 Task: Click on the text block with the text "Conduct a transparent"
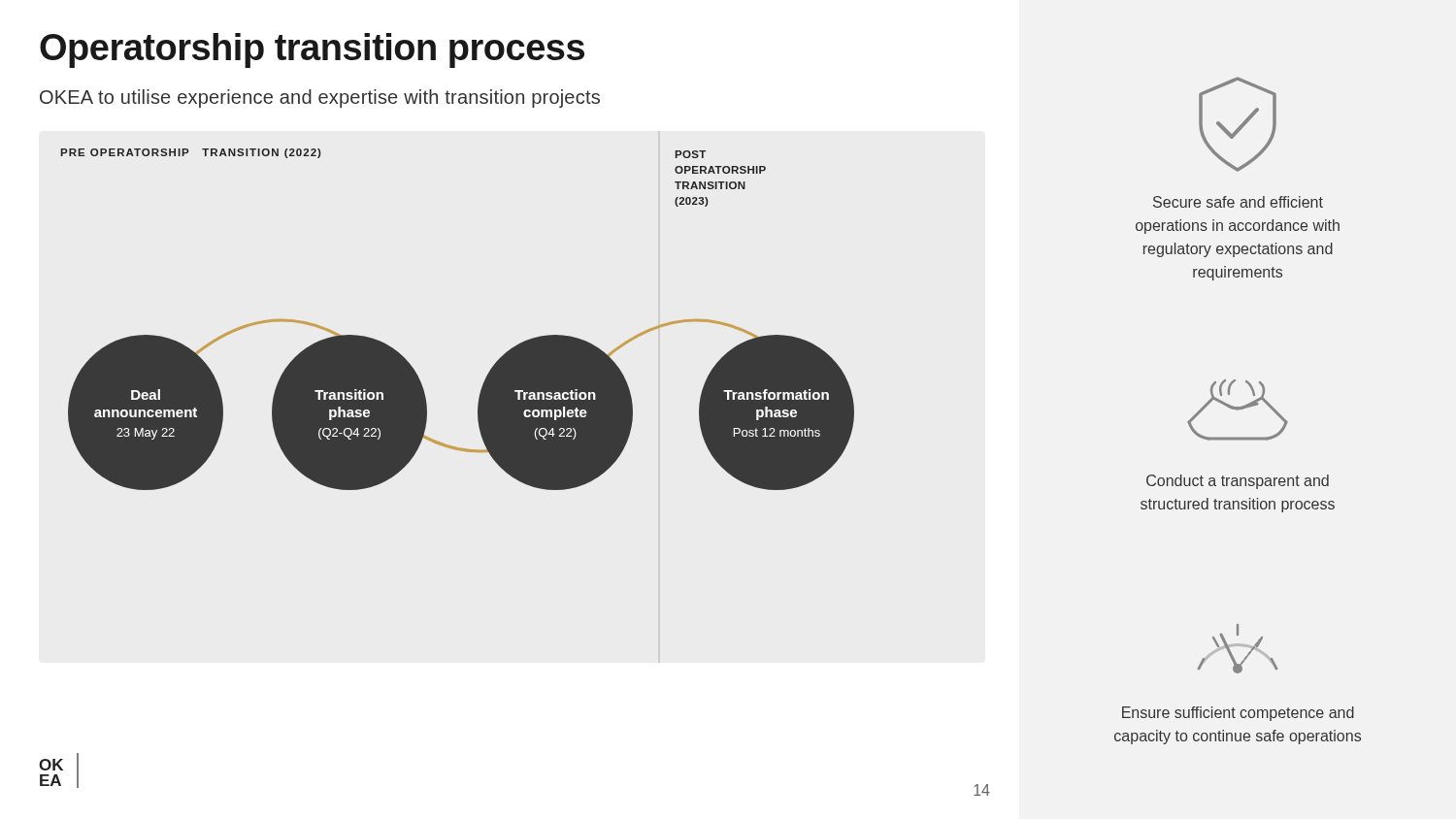1238,492
